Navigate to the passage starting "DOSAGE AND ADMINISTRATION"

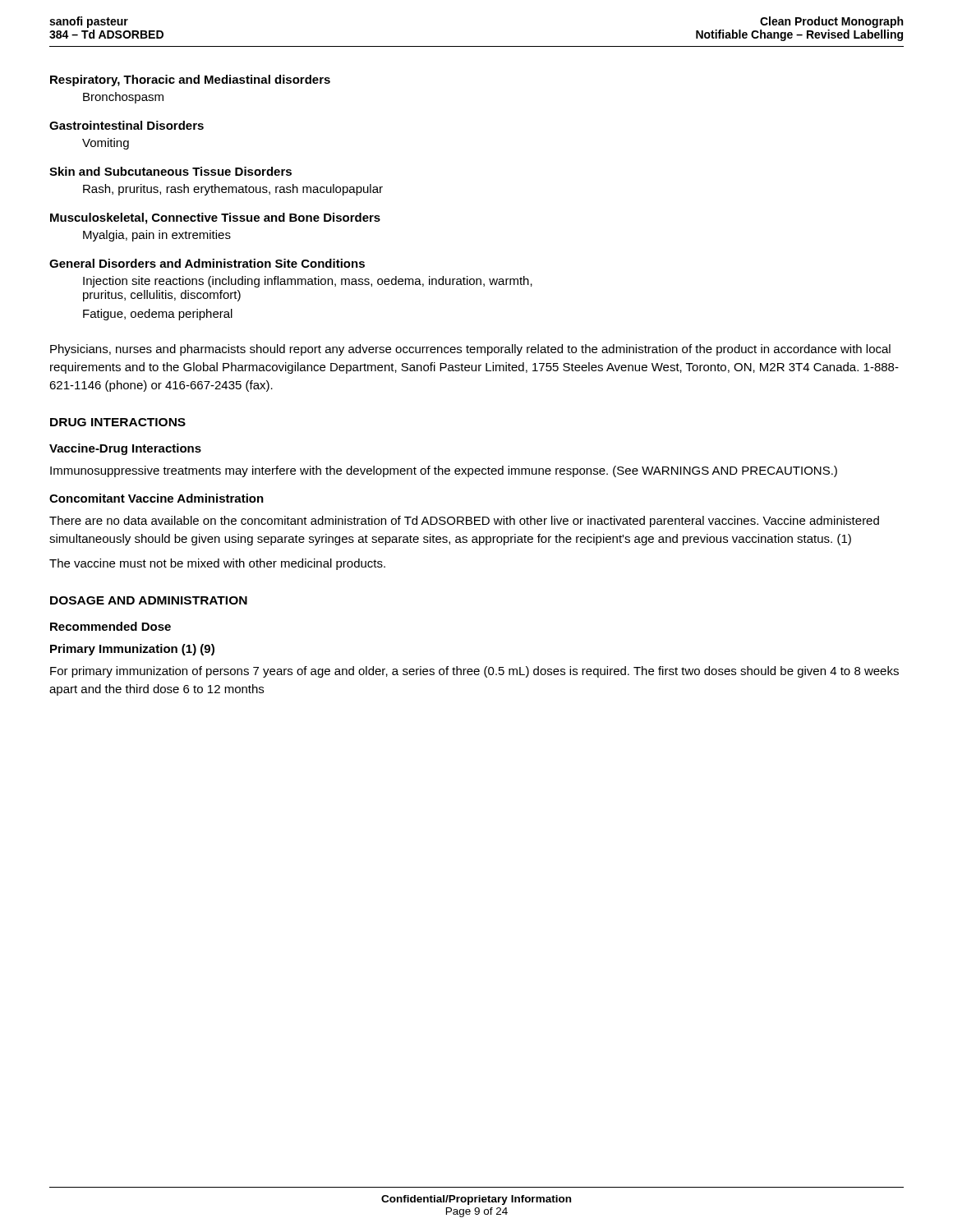tap(148, 600)
